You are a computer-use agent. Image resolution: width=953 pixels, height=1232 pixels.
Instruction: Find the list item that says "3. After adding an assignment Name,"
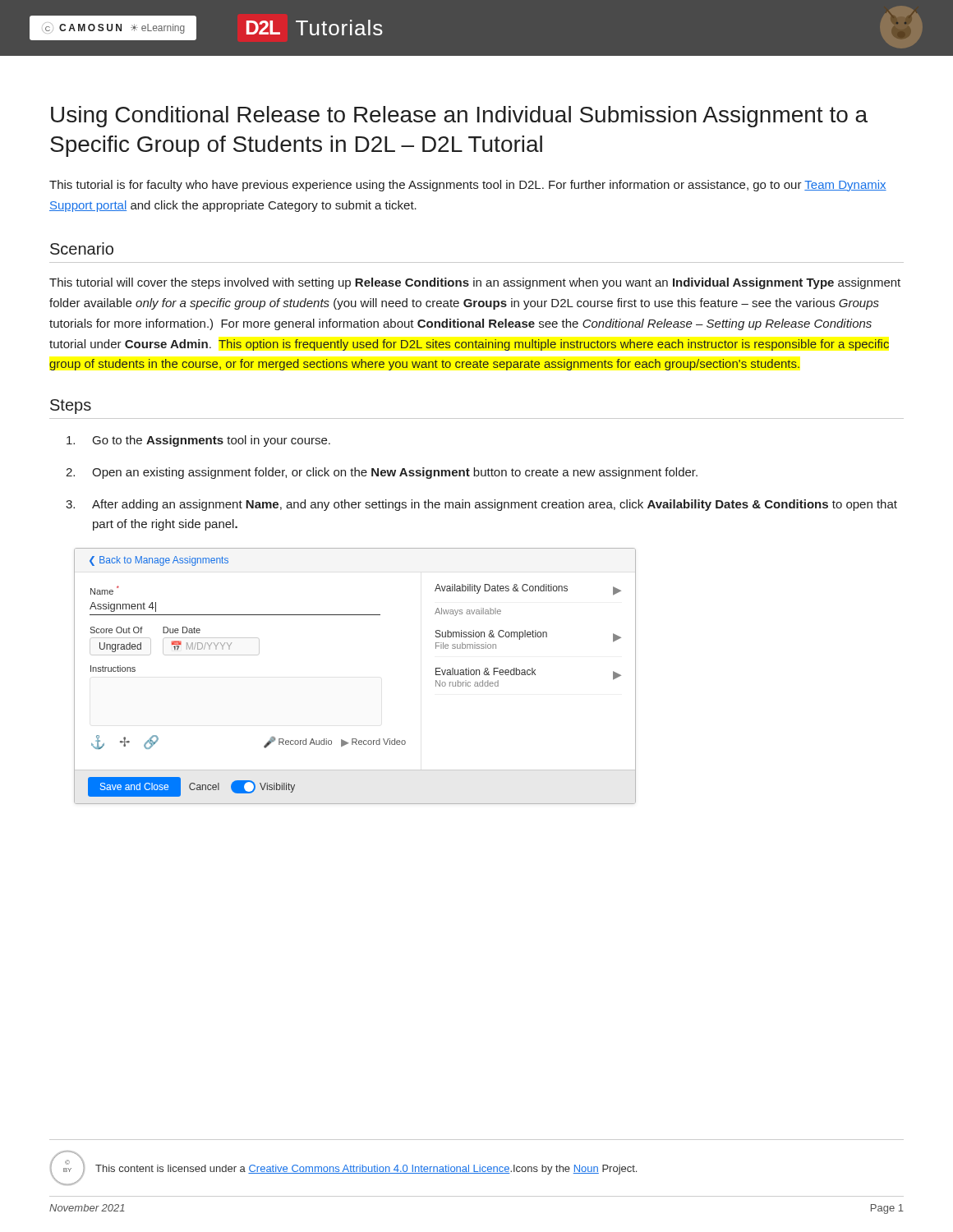click(485, 514)
